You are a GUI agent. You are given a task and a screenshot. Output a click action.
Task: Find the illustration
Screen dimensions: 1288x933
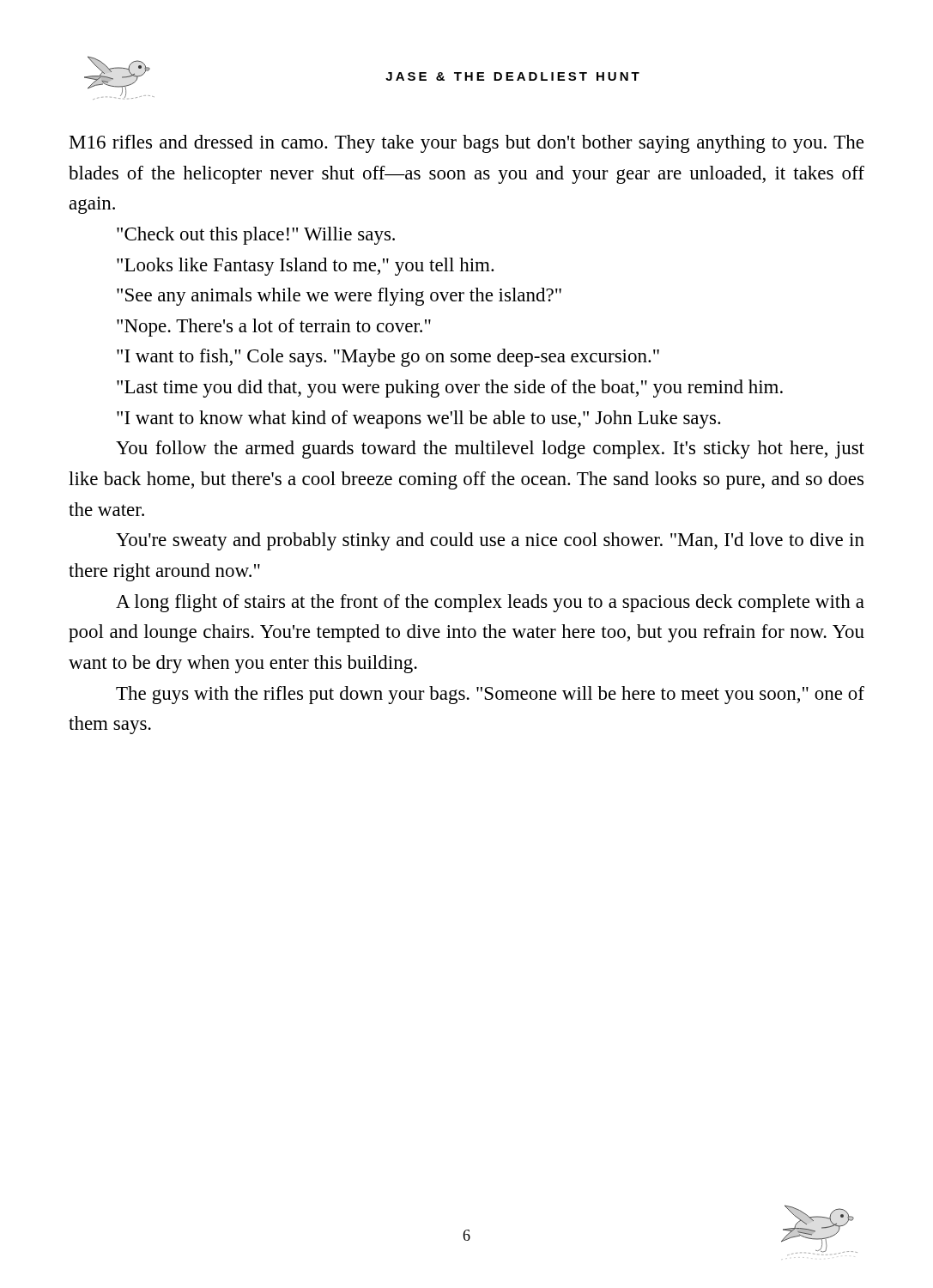click(819, 1230)
